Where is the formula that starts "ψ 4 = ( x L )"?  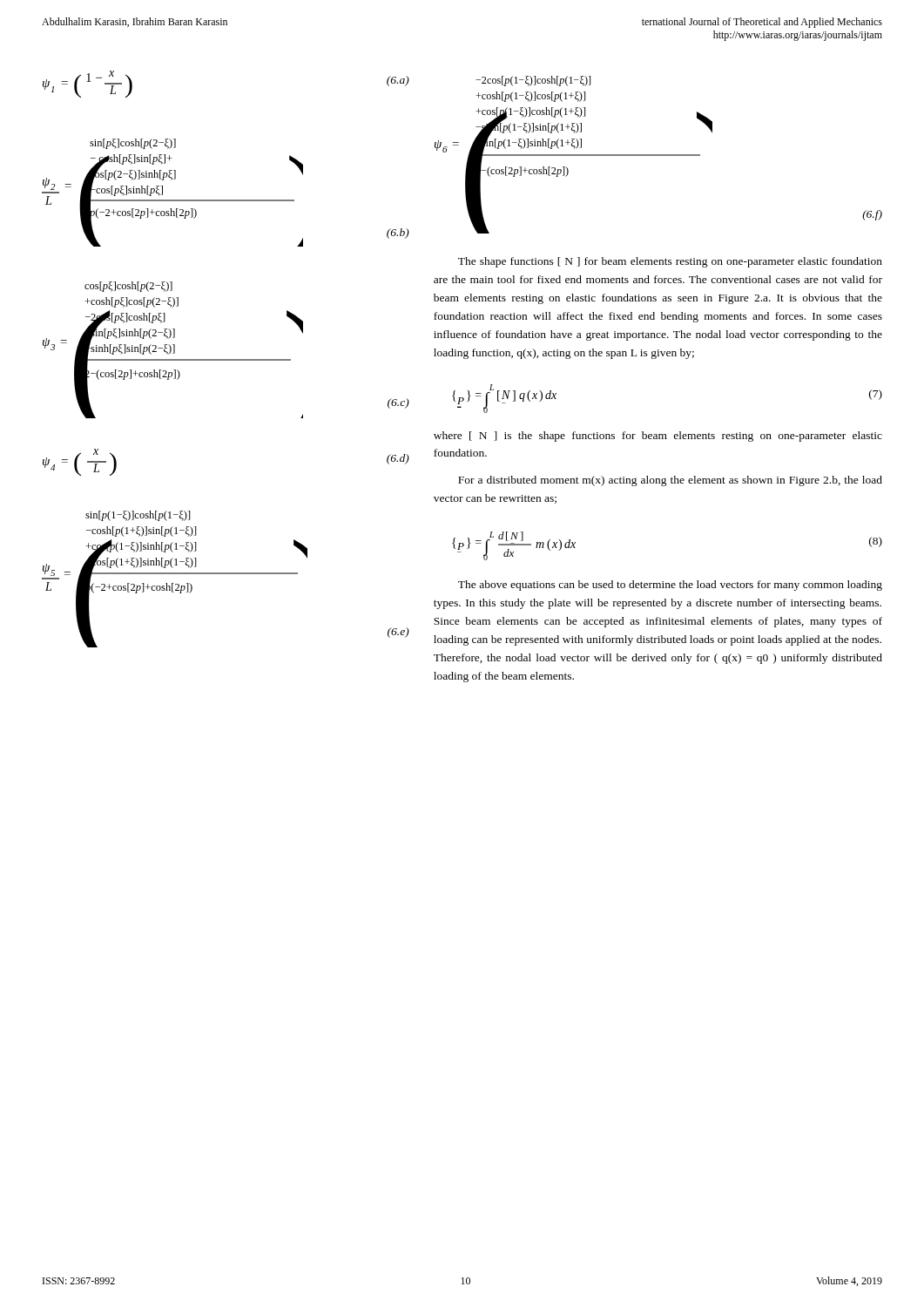[77, 462]
